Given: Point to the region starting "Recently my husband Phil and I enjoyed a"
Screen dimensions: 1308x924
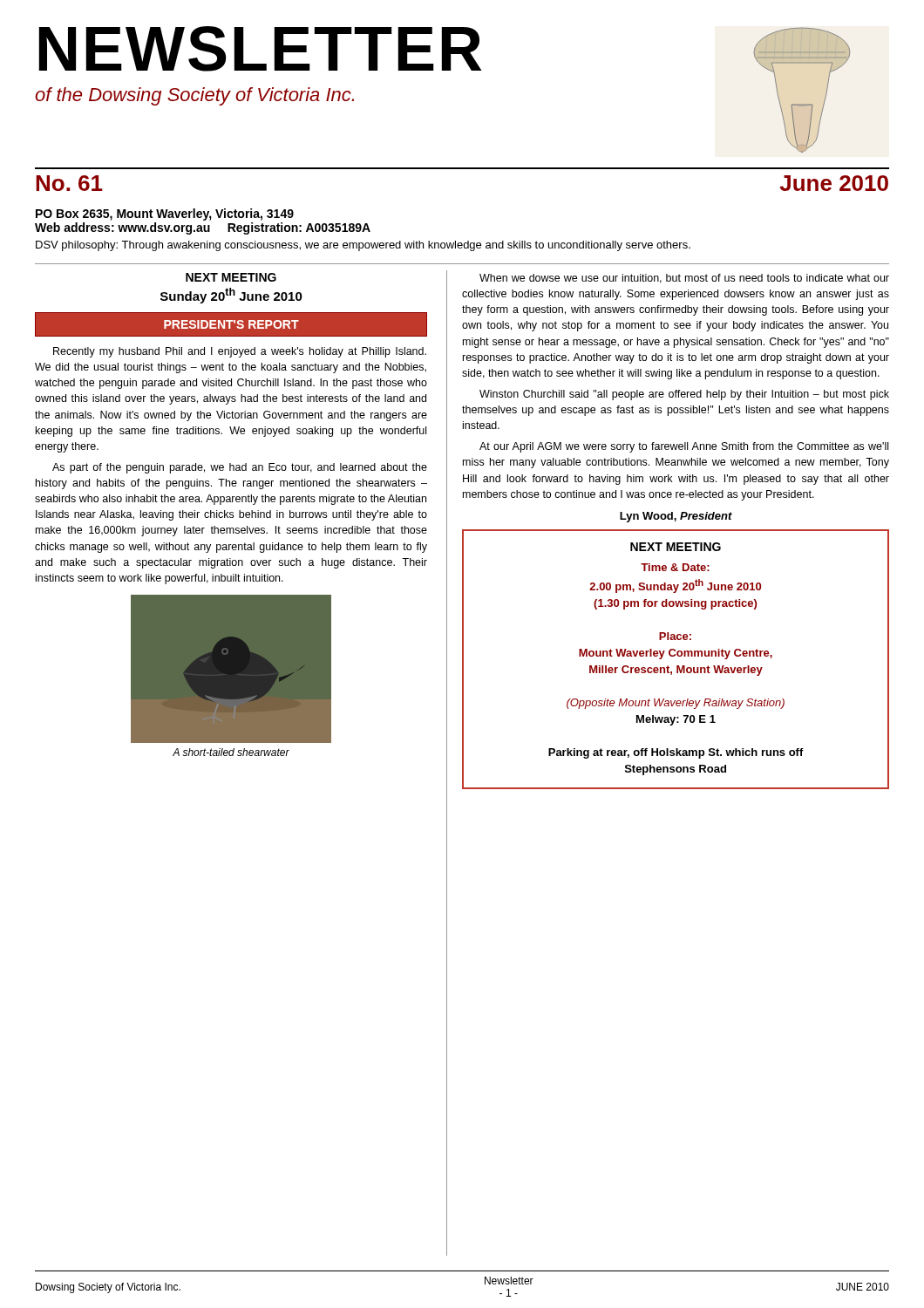Looking at the screenshot, I should click(x=231, y=465).
